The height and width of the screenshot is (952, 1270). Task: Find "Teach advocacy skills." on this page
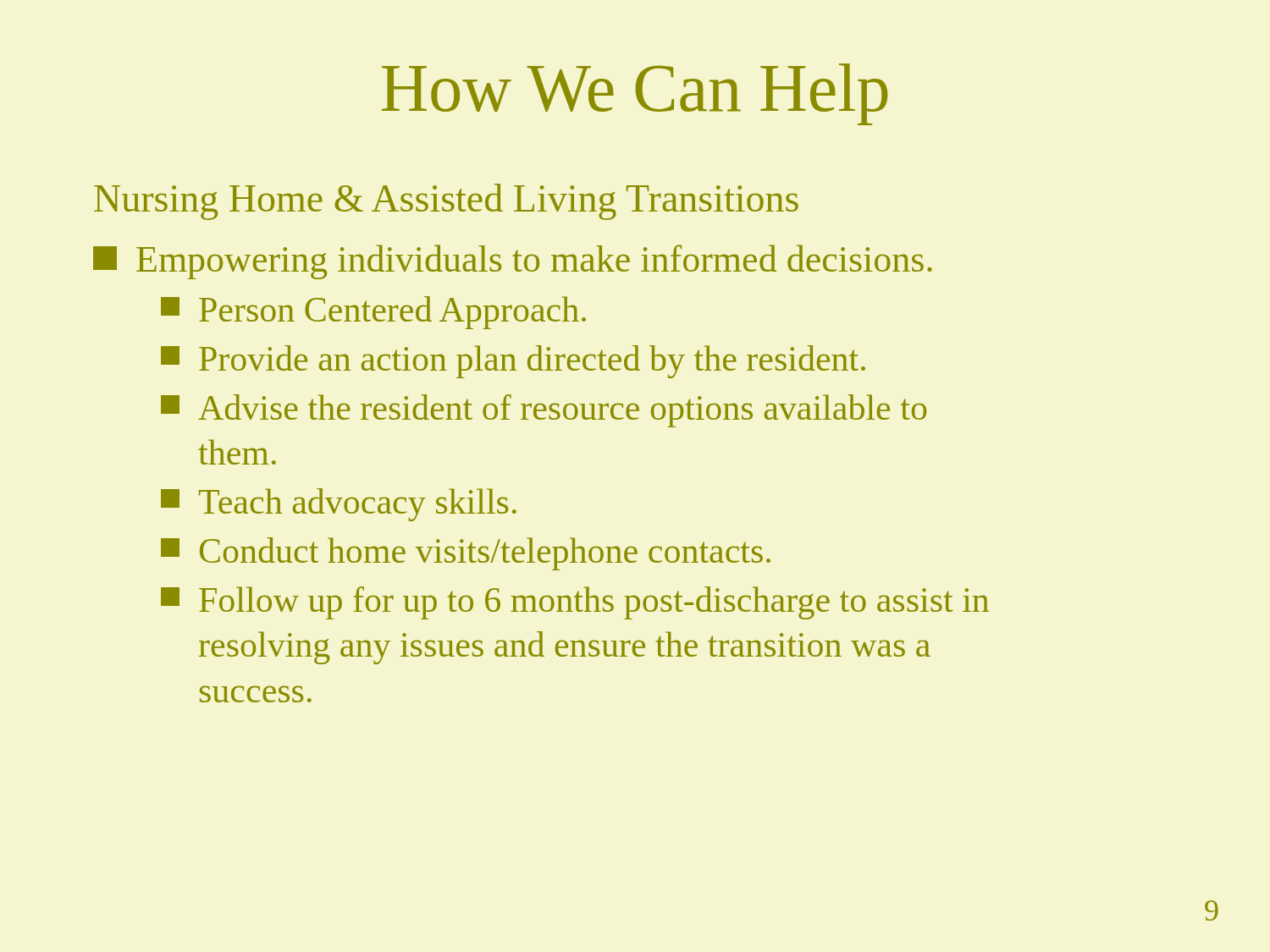(340, 503)
